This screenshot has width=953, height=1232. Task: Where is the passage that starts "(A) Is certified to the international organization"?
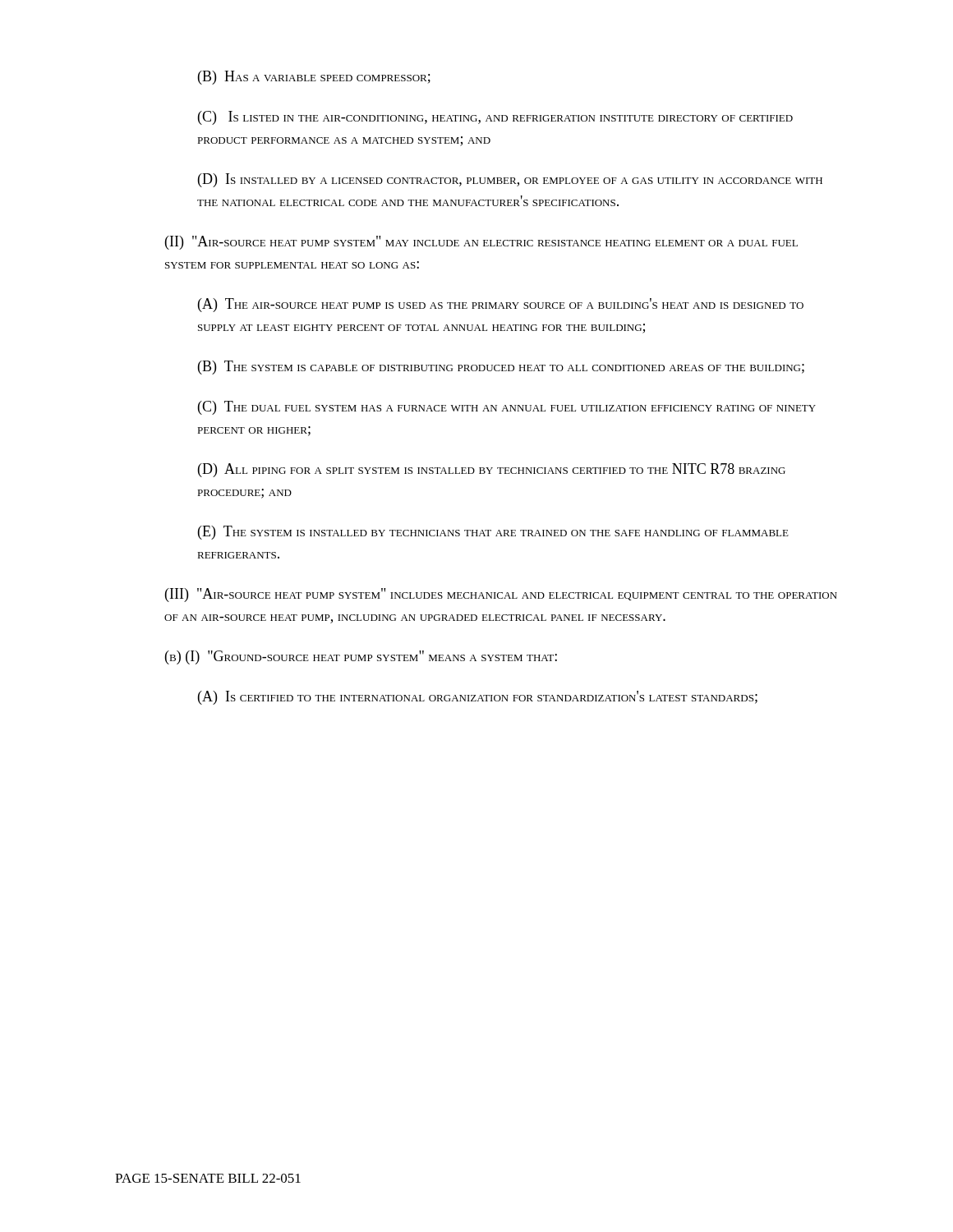pos(518,697)
